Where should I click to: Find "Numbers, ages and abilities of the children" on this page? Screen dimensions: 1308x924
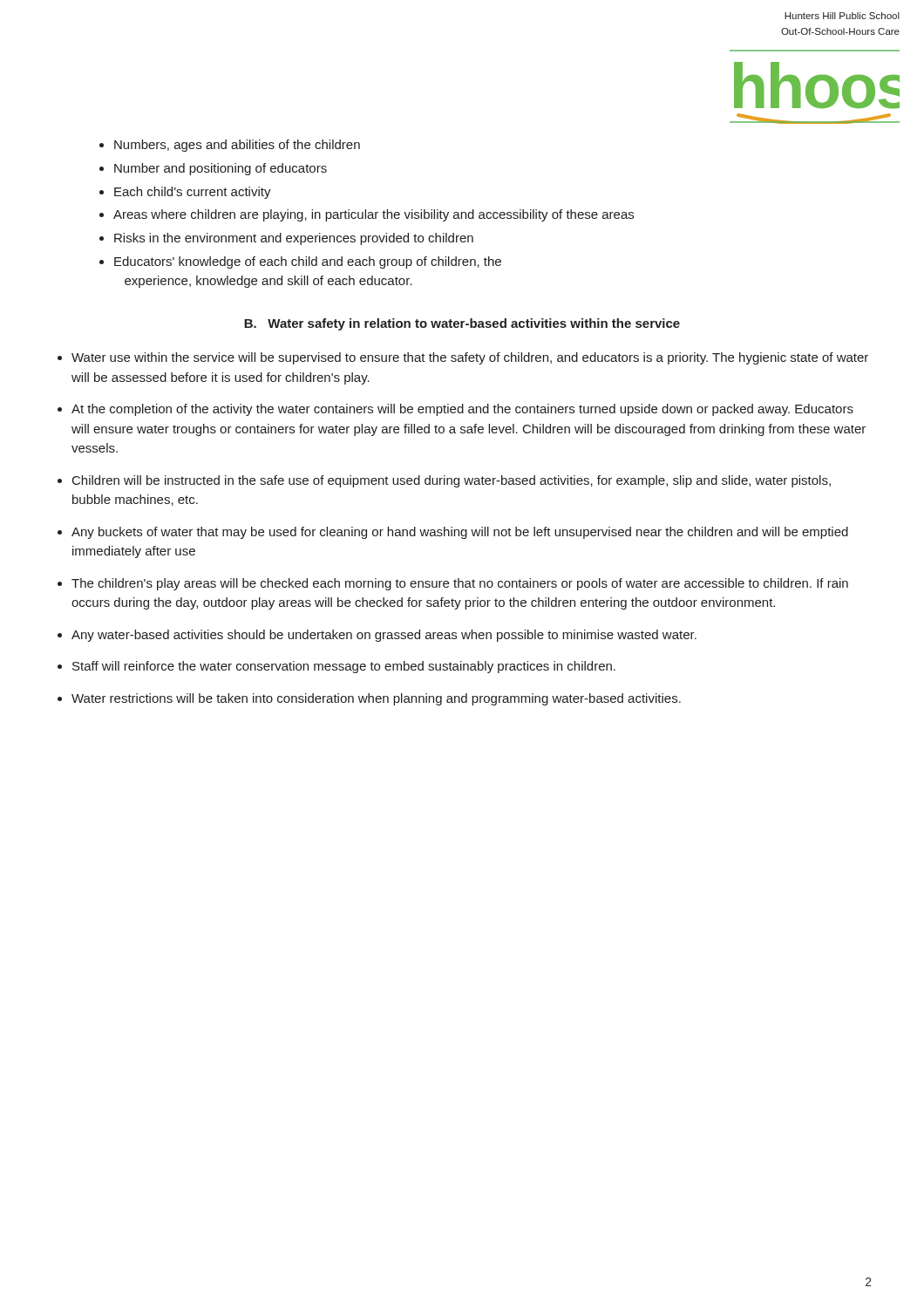click(237, 144)
